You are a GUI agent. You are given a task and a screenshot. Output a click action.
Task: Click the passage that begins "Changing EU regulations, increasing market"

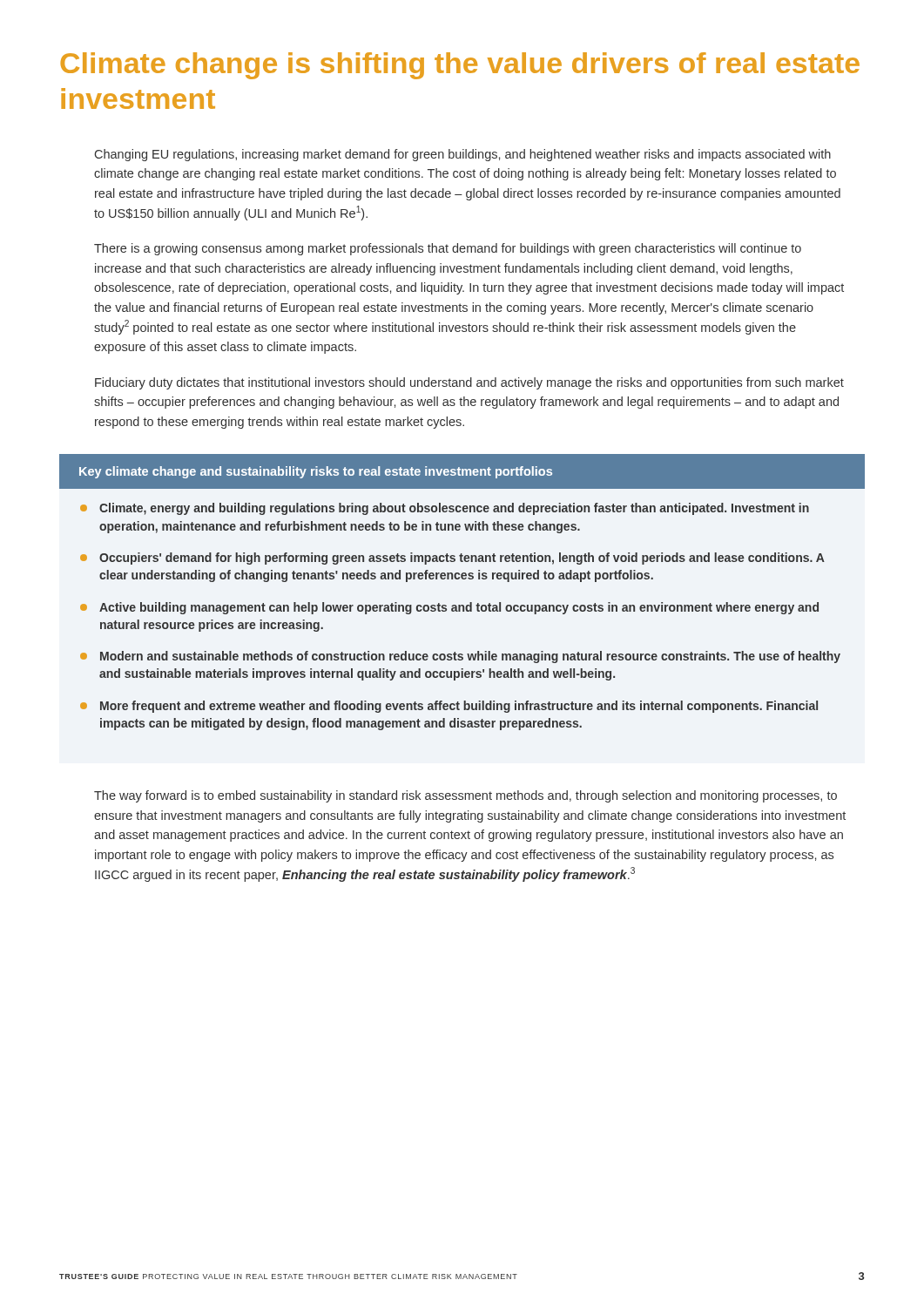point(467,184)
